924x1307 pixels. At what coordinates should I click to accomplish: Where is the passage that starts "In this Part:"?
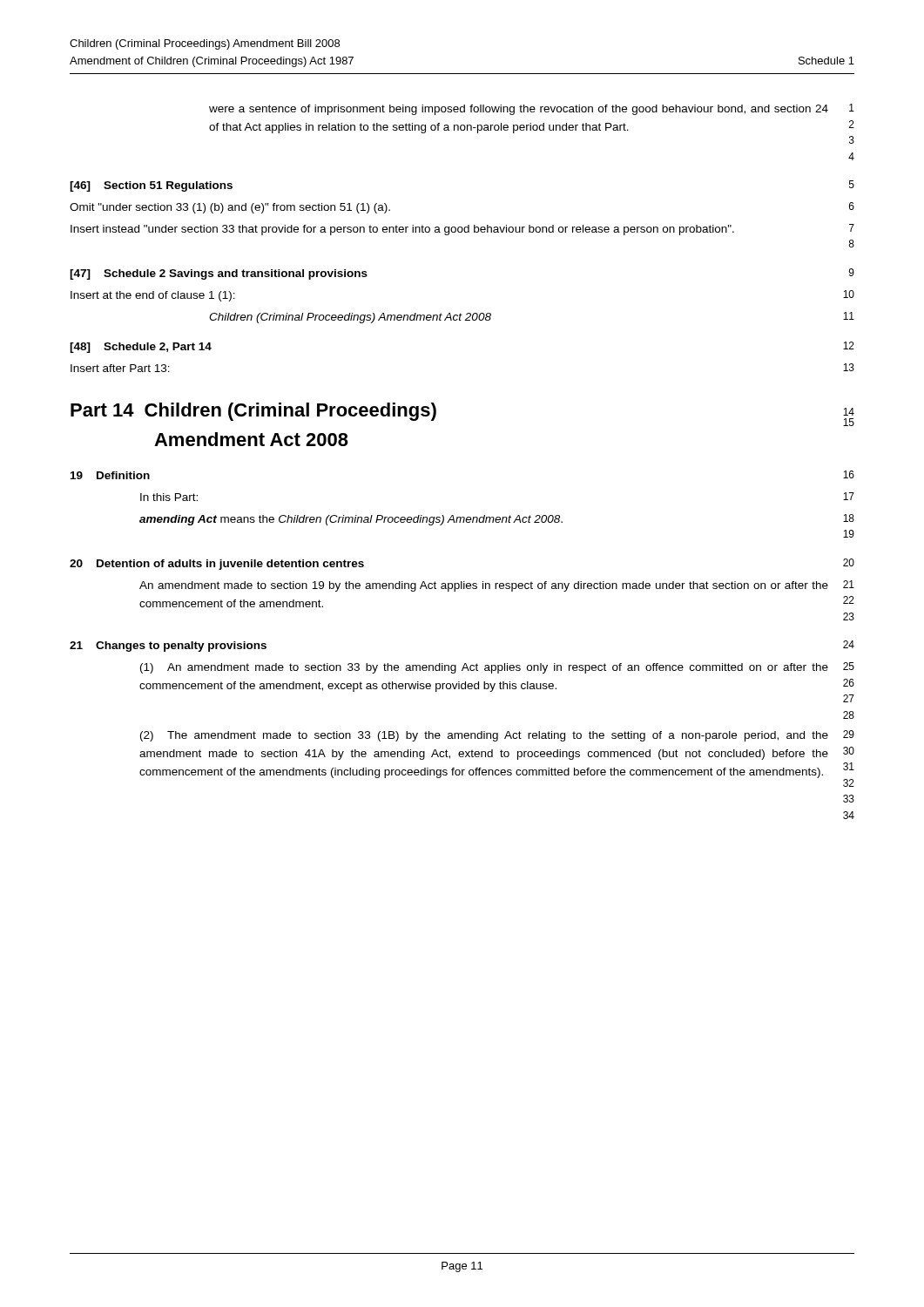(168, 495)
